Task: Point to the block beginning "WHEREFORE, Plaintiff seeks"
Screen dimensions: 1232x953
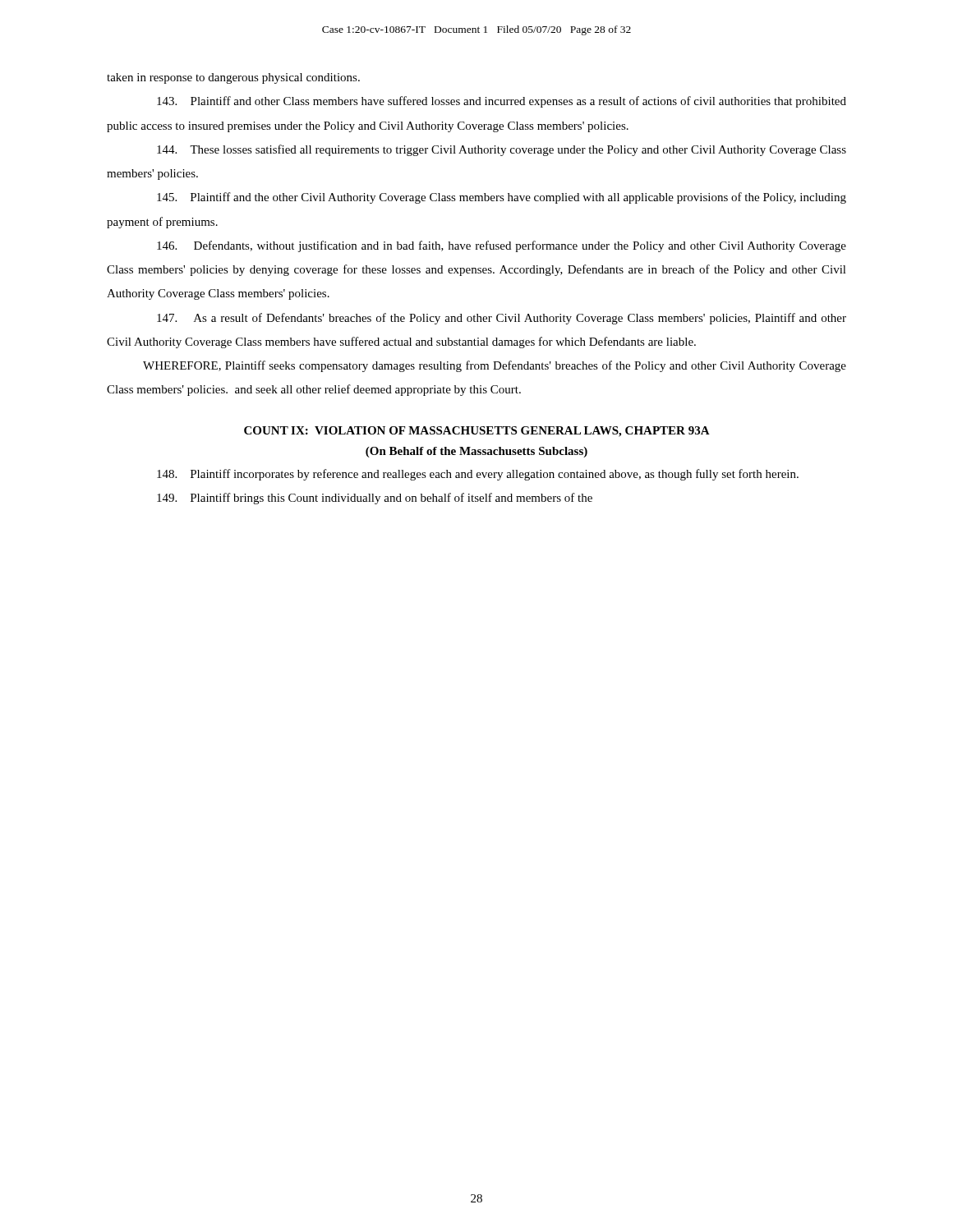Action: [x=476, y=377]
